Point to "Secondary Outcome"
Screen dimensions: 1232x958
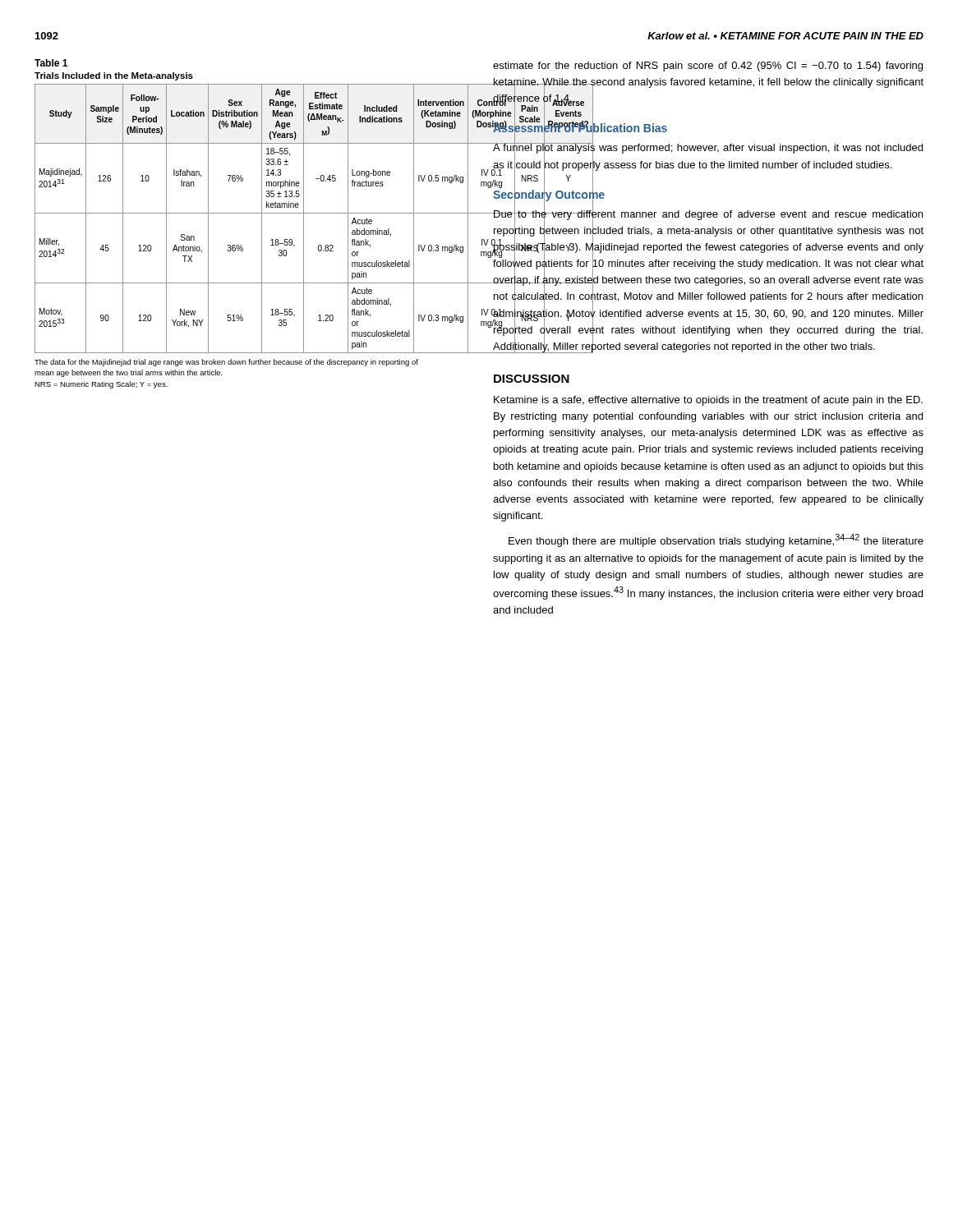[549, 194]
